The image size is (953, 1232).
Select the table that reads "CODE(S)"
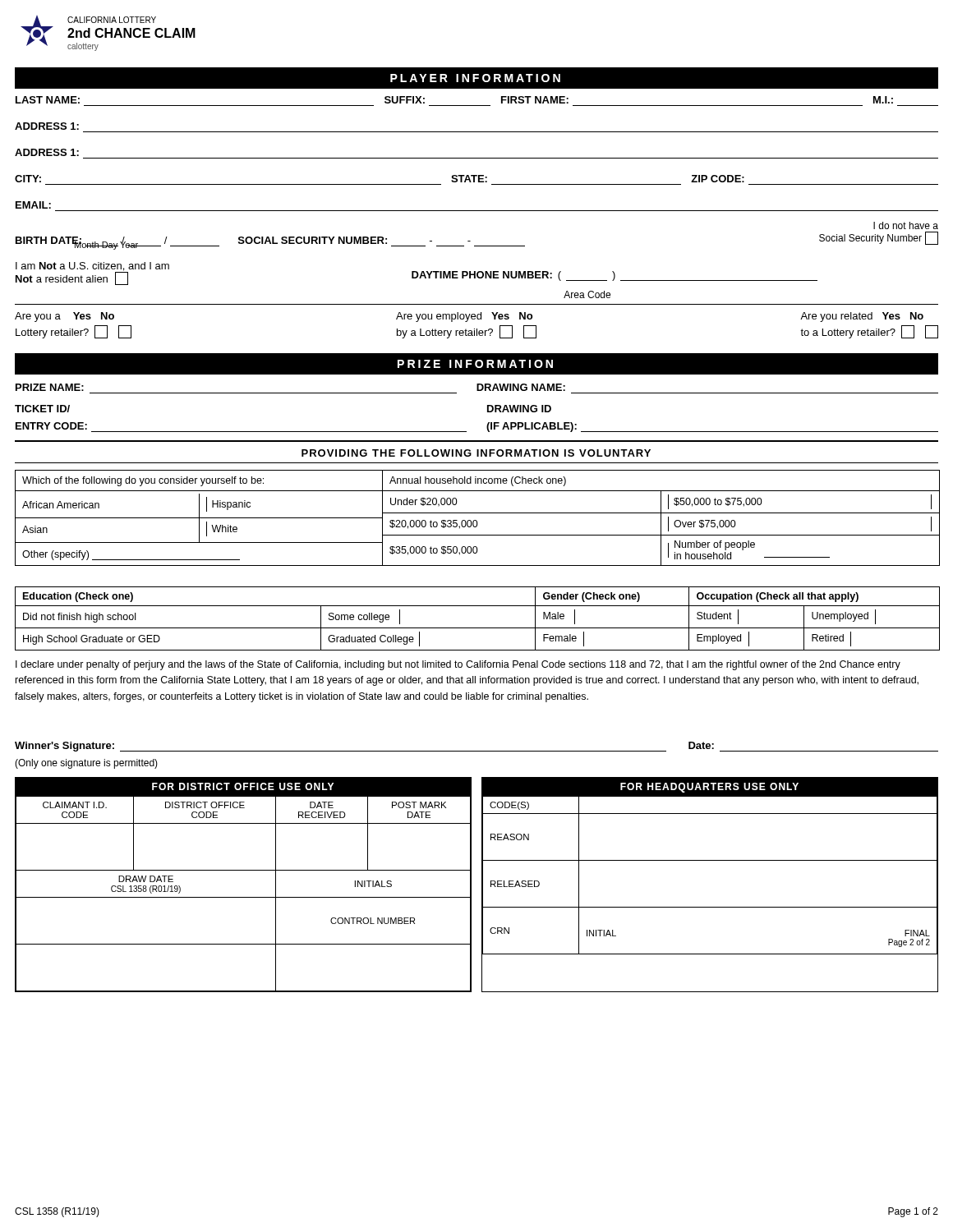tap(710, 885)
